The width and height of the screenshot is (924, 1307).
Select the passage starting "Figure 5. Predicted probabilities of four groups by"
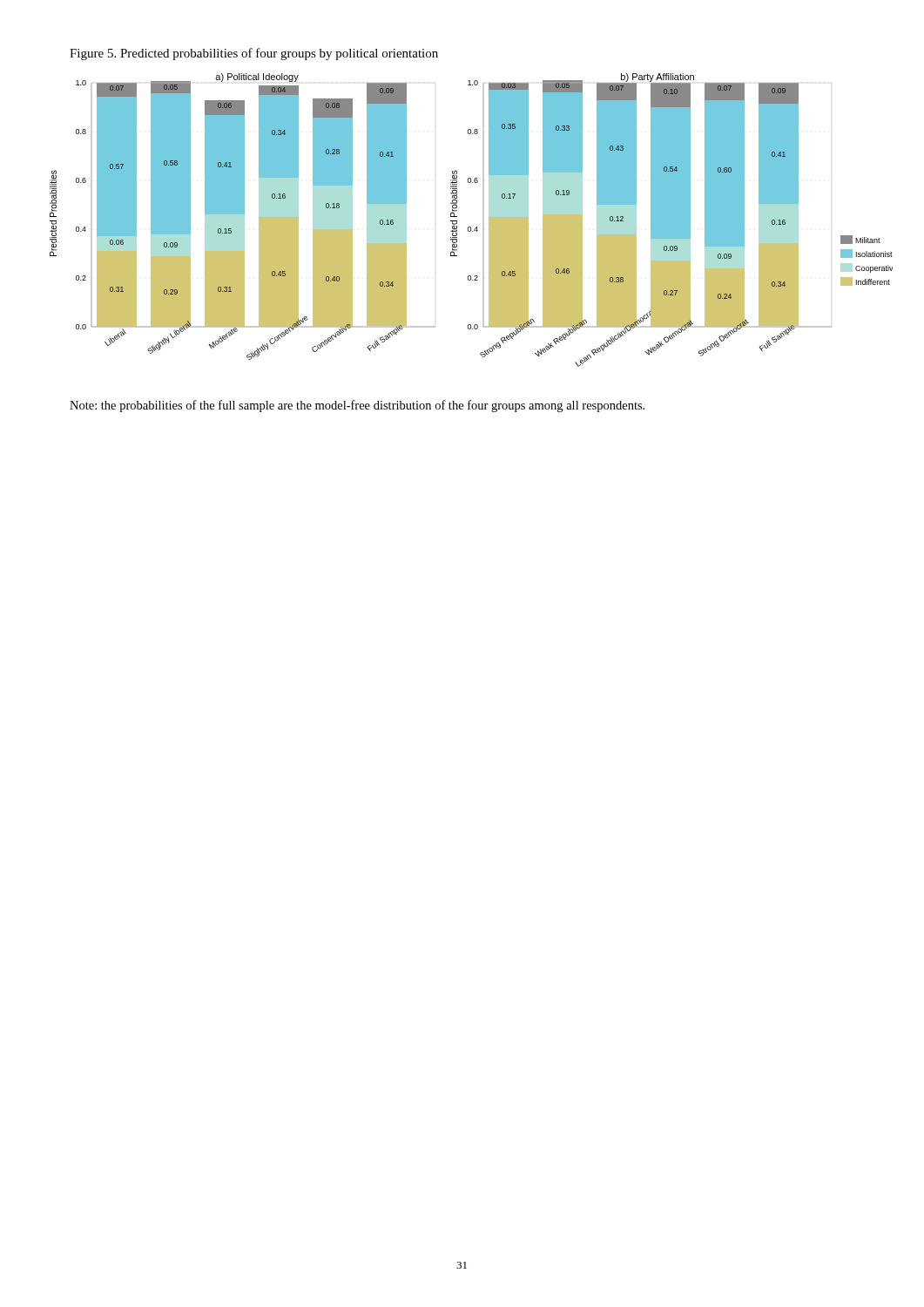click(254, 53)
